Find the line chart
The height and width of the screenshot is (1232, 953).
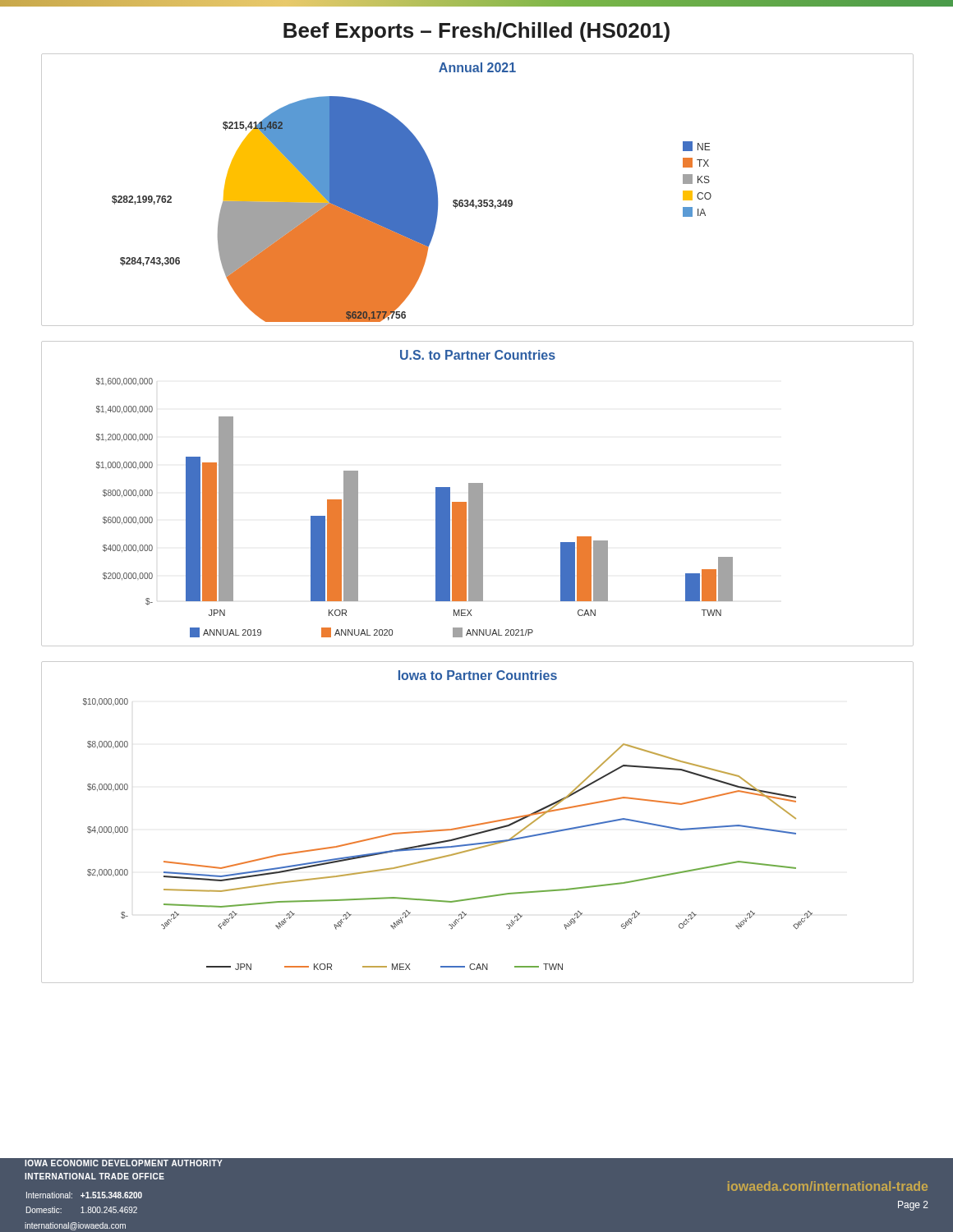click(x=477, y=822)
